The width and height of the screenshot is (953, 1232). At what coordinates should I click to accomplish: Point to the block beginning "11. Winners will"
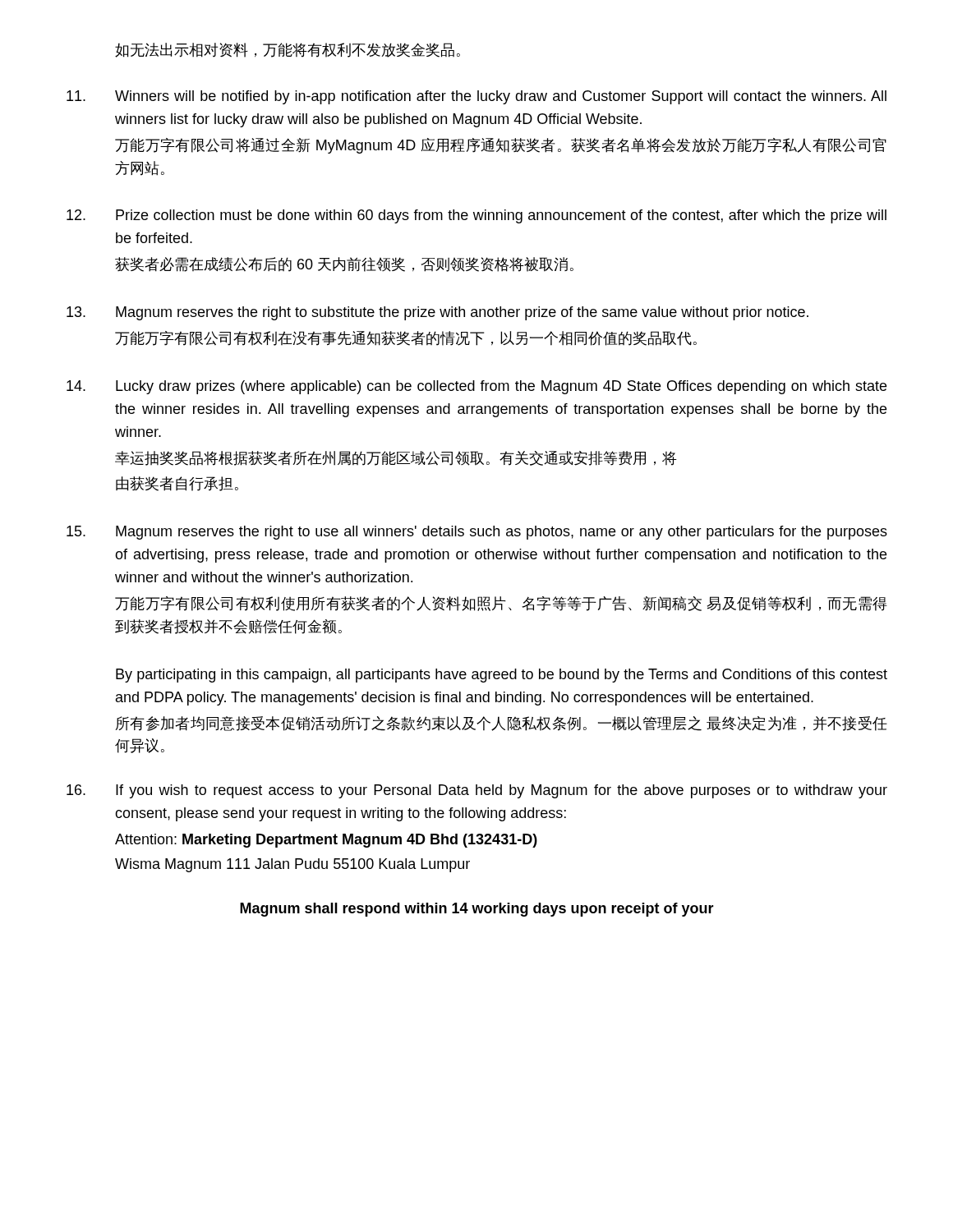[x=476, y=134]
